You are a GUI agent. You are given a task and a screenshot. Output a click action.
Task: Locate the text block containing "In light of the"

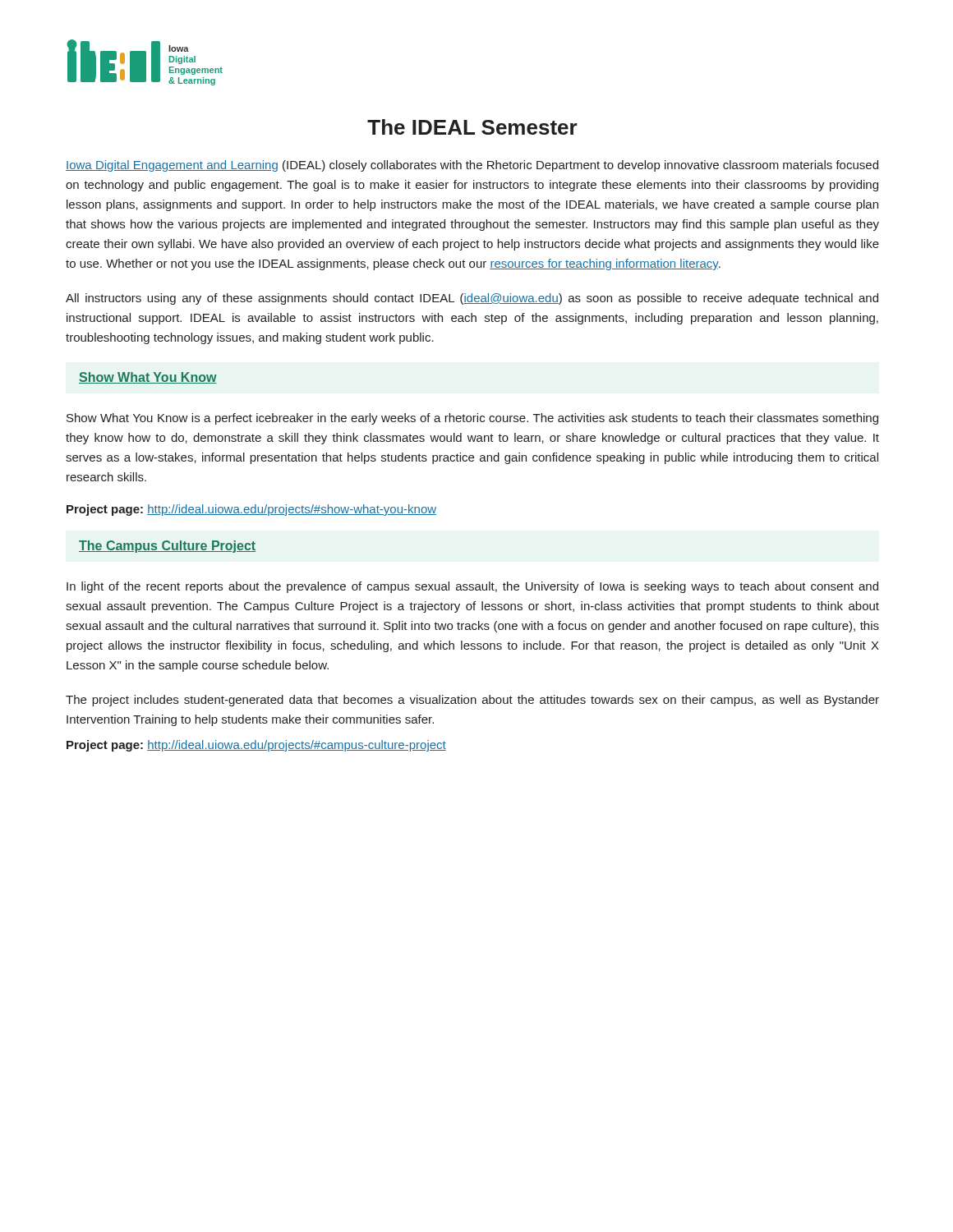point(472,625)
